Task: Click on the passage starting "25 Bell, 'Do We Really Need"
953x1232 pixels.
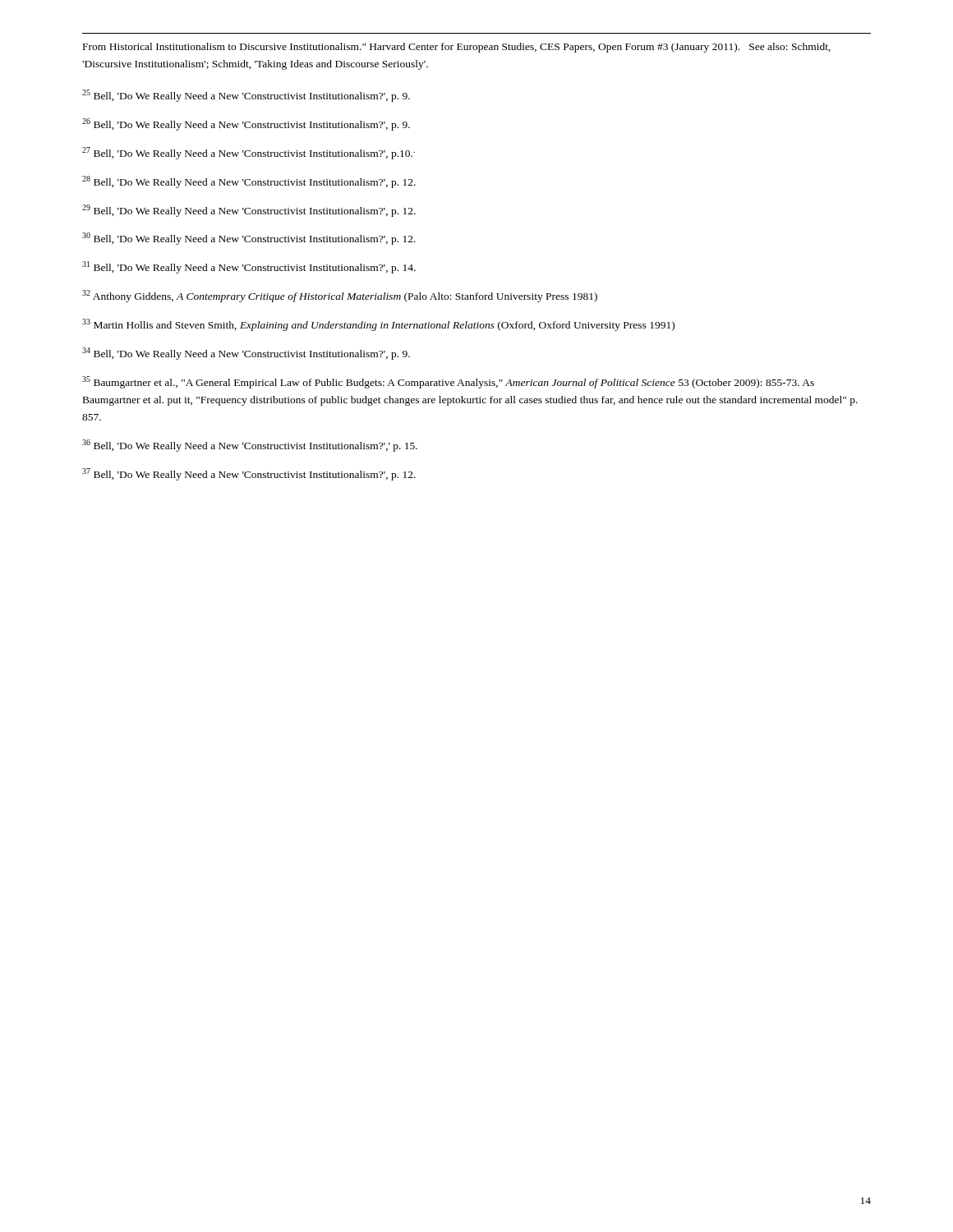Action: [x=246, y=95]
